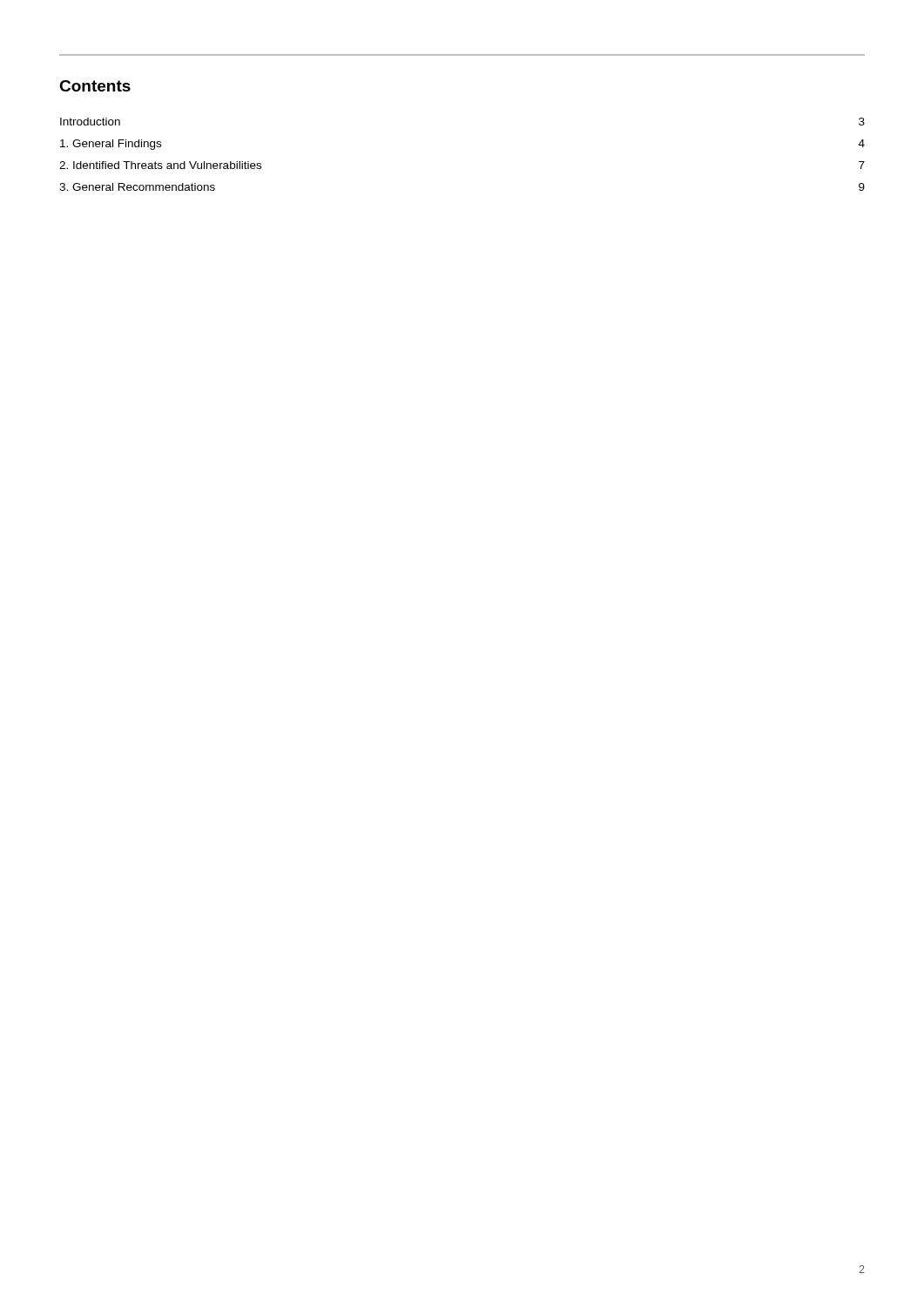Select the list item containing "General Findings 4"

coord(113,144)
